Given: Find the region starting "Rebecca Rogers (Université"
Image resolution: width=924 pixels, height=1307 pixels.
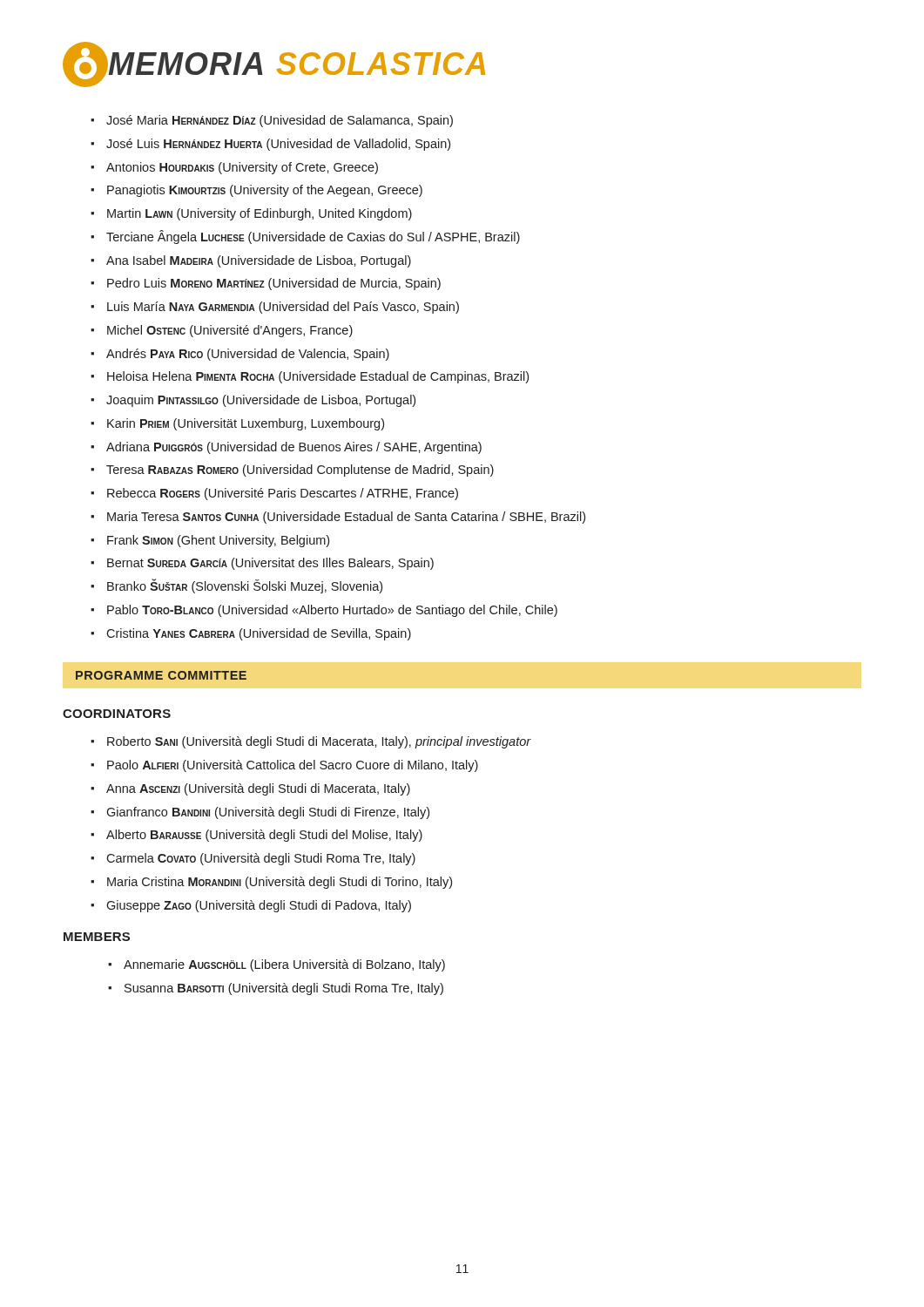Looking at the screenshot, I should 283,493.
